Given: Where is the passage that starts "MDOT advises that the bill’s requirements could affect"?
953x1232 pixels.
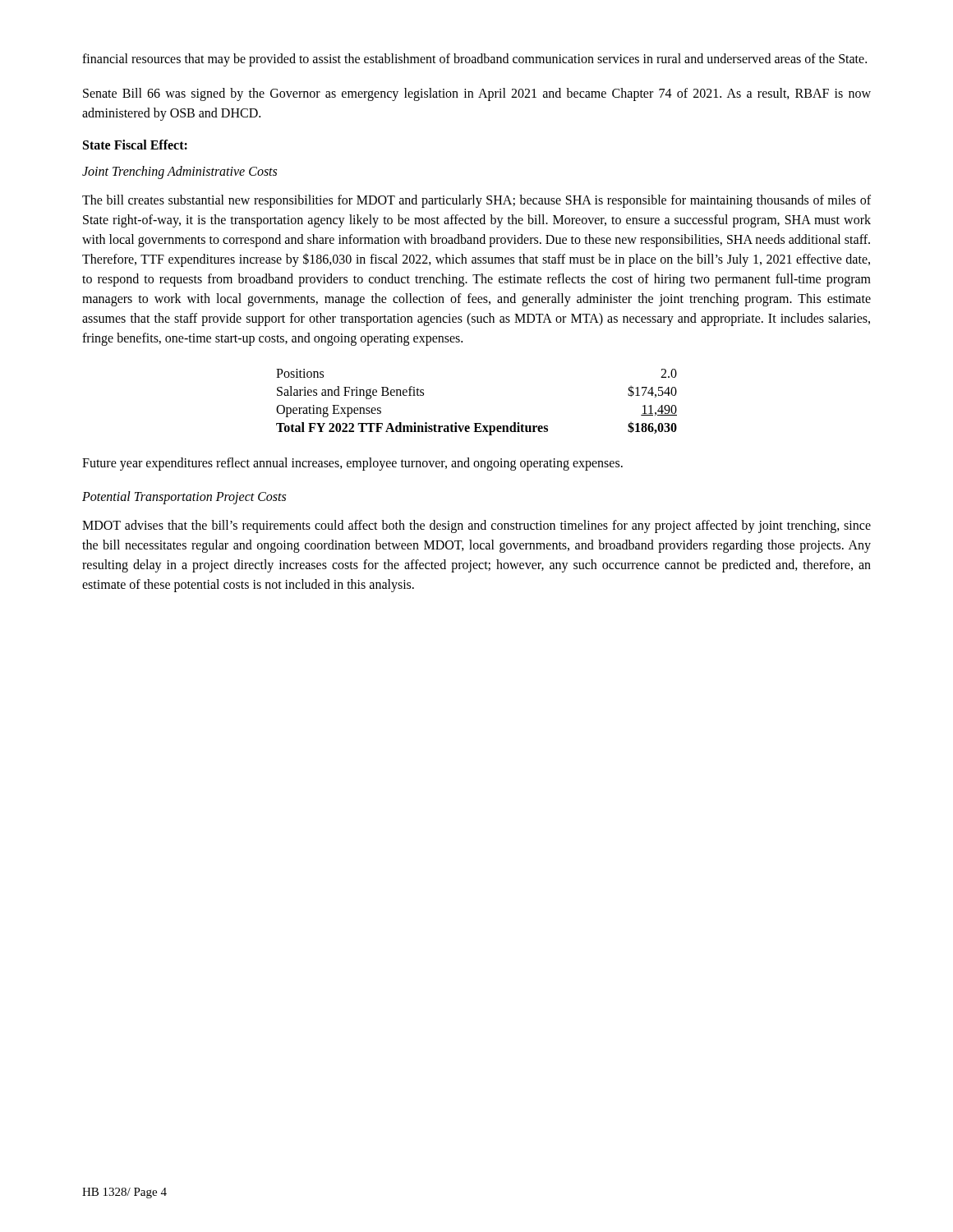Looking at the screenshot, I should pyautogui.click(x=476, y=555).
